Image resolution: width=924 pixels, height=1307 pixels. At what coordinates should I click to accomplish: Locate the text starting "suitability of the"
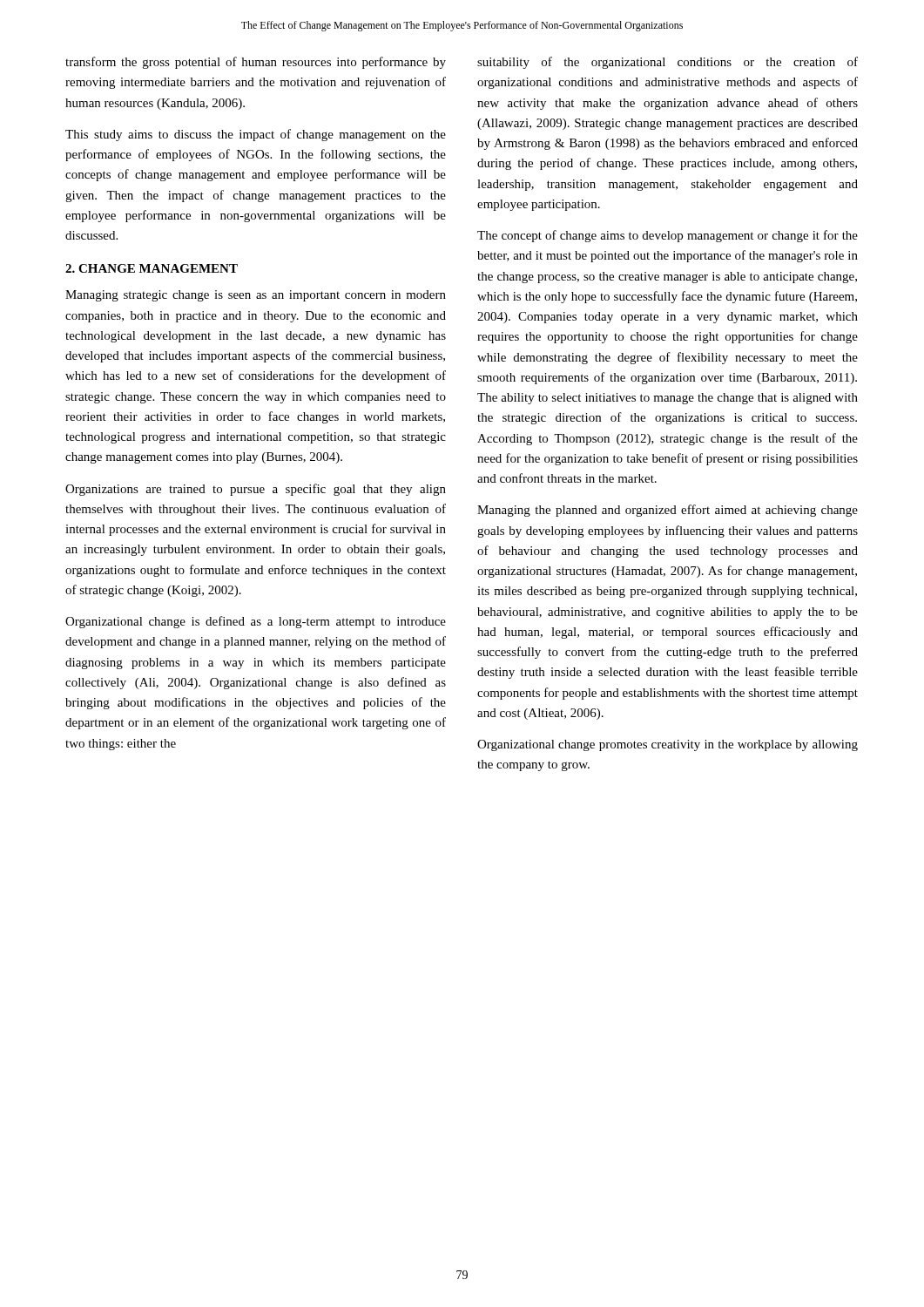click(x=668, y=133)
